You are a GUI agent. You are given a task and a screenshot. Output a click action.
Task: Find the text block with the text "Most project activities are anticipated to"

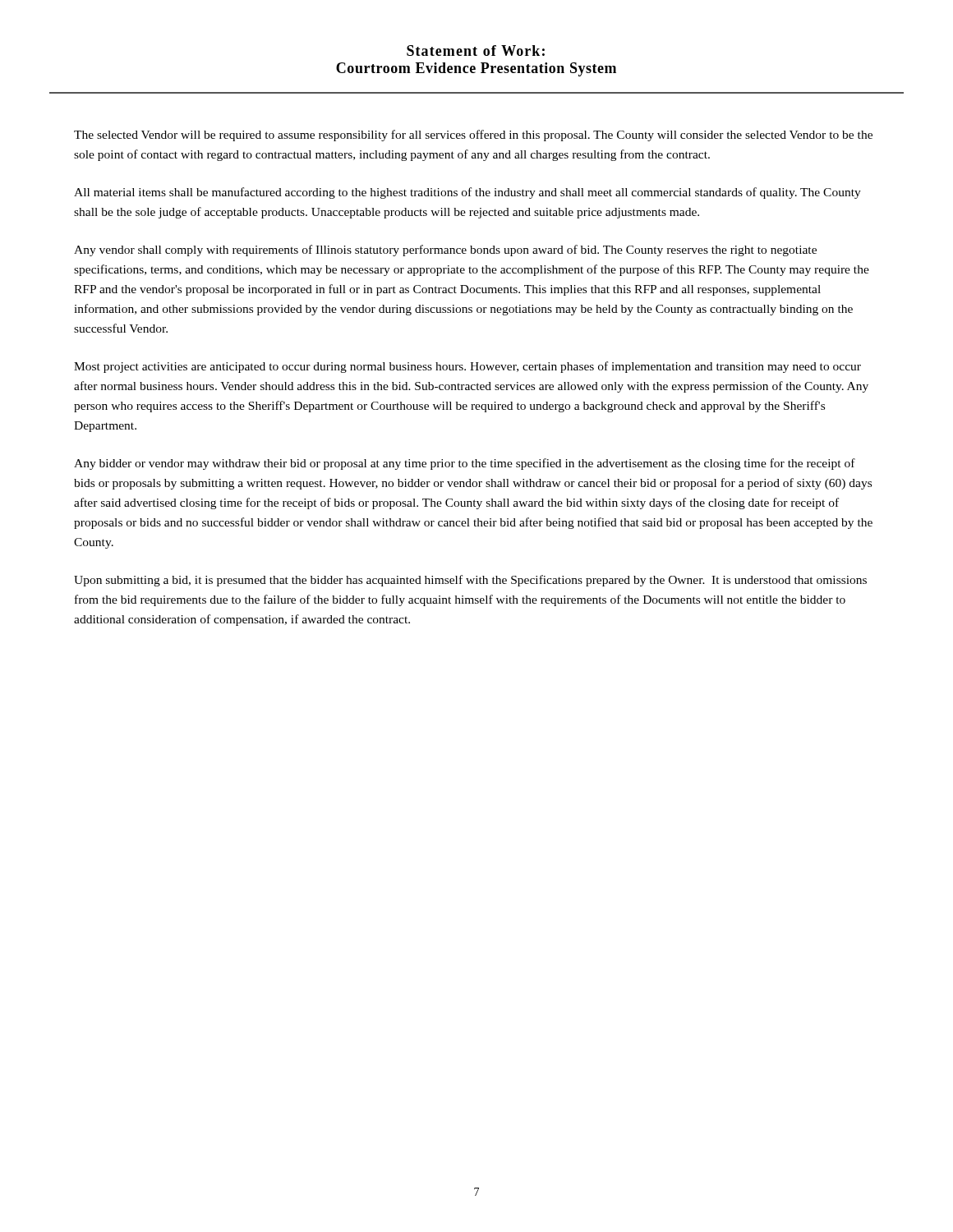point(471,396)
